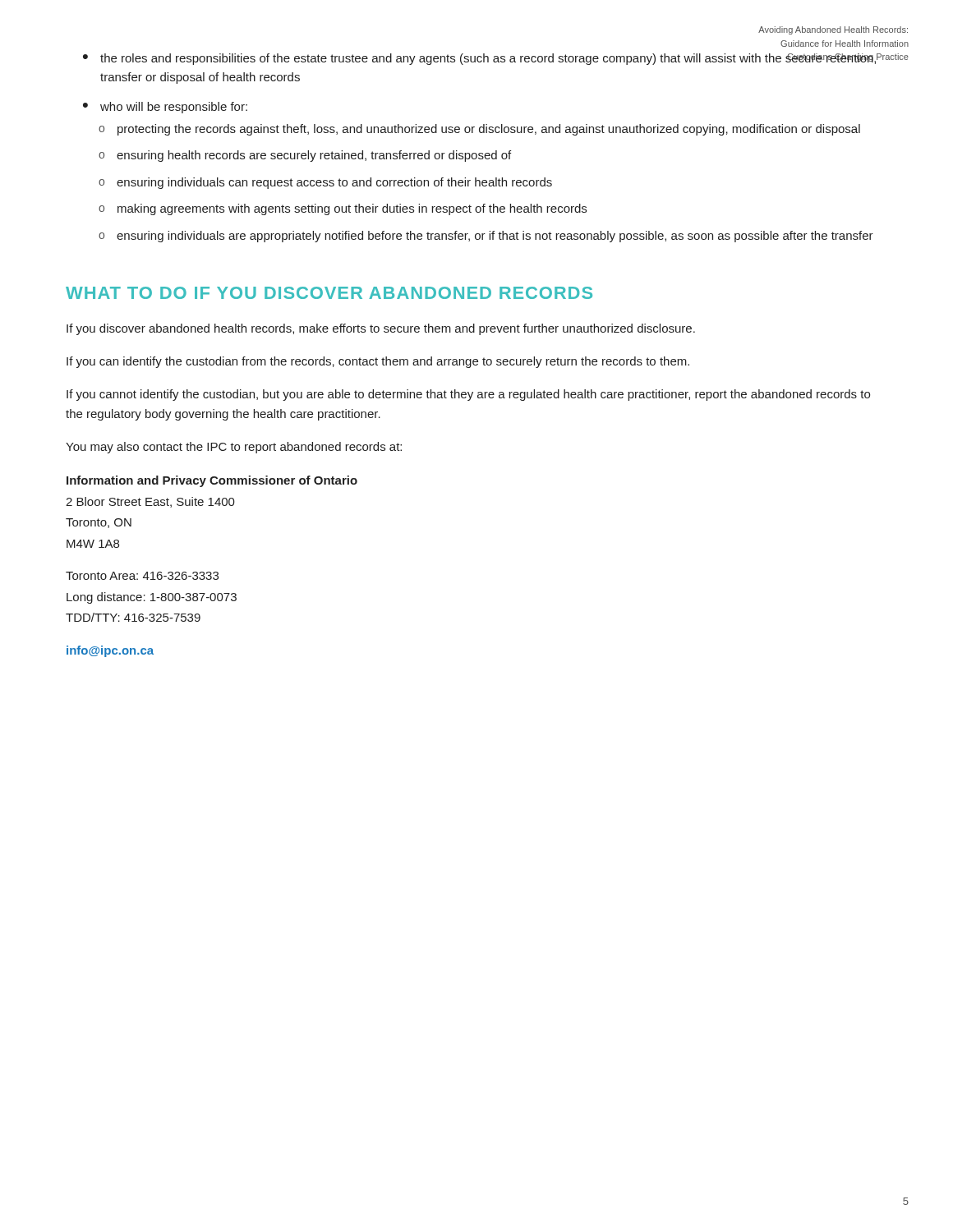Click the passage that begins "Toronto Area: 416-326-3333"

click(x=151, y=597)
